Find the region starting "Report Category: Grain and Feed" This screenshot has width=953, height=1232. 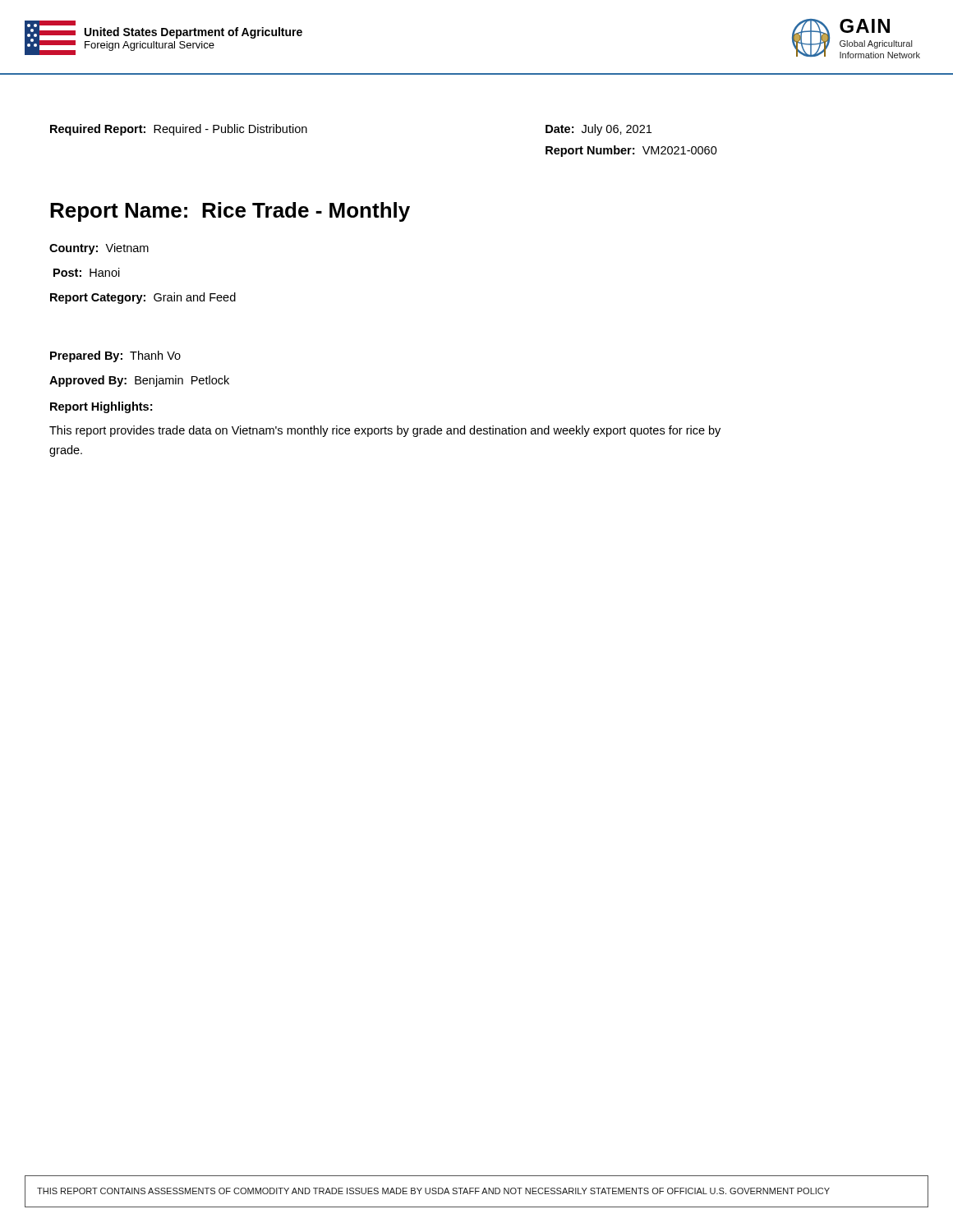coord(143,297)
